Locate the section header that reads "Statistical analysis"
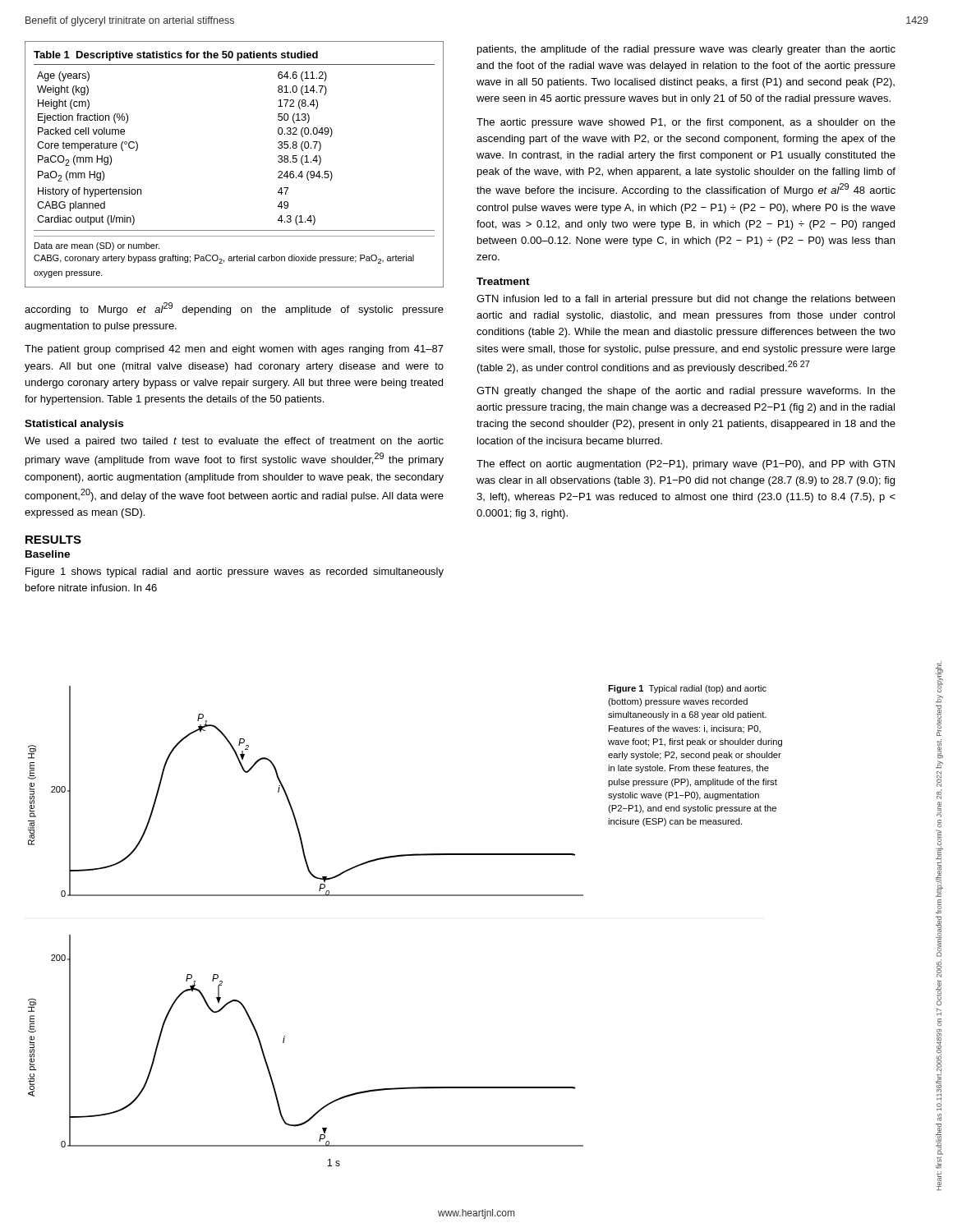This screenshot has width=953, height=1232. (74, 423)
